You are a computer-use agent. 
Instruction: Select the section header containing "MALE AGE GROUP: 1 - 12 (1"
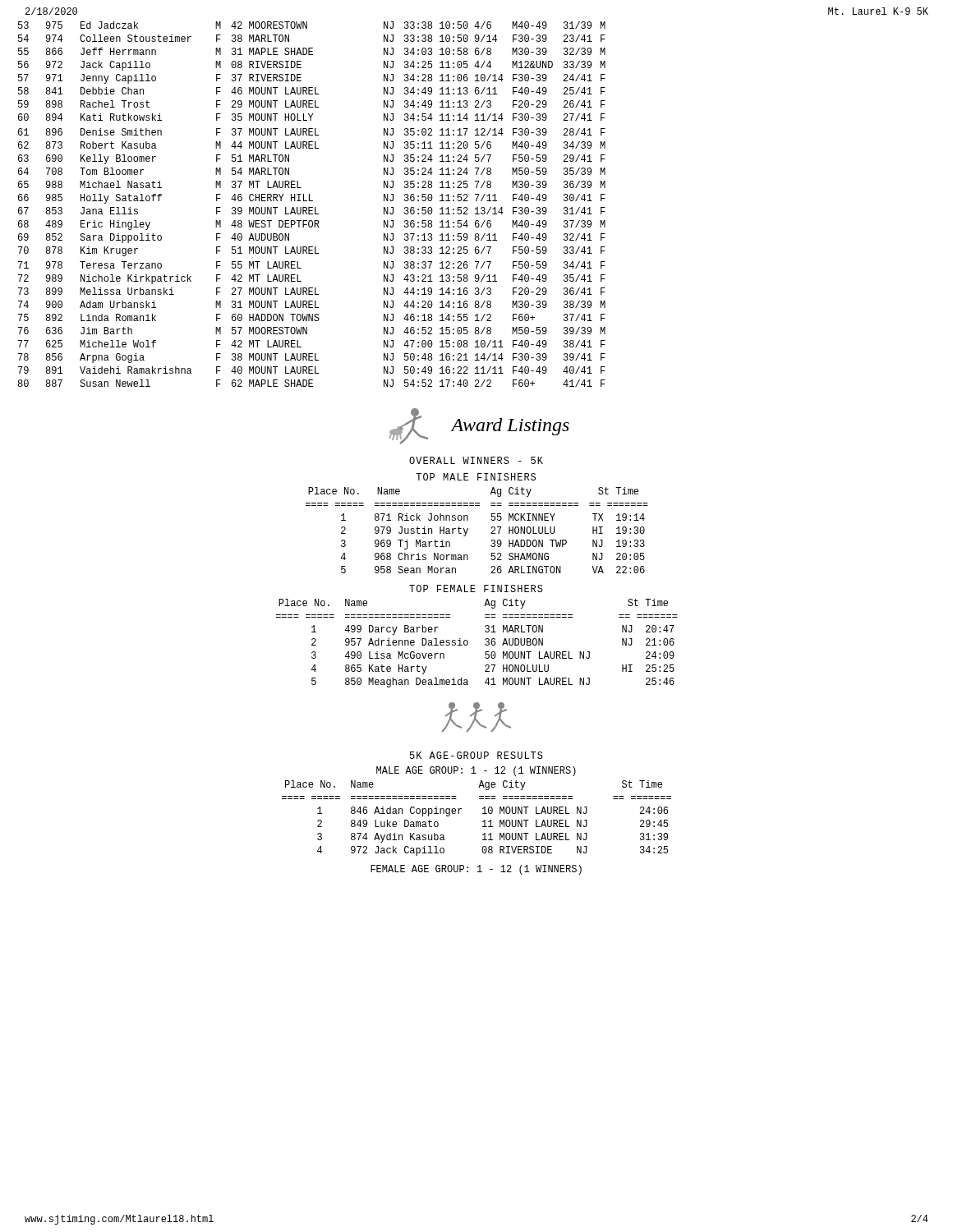[x=476, y=771]
